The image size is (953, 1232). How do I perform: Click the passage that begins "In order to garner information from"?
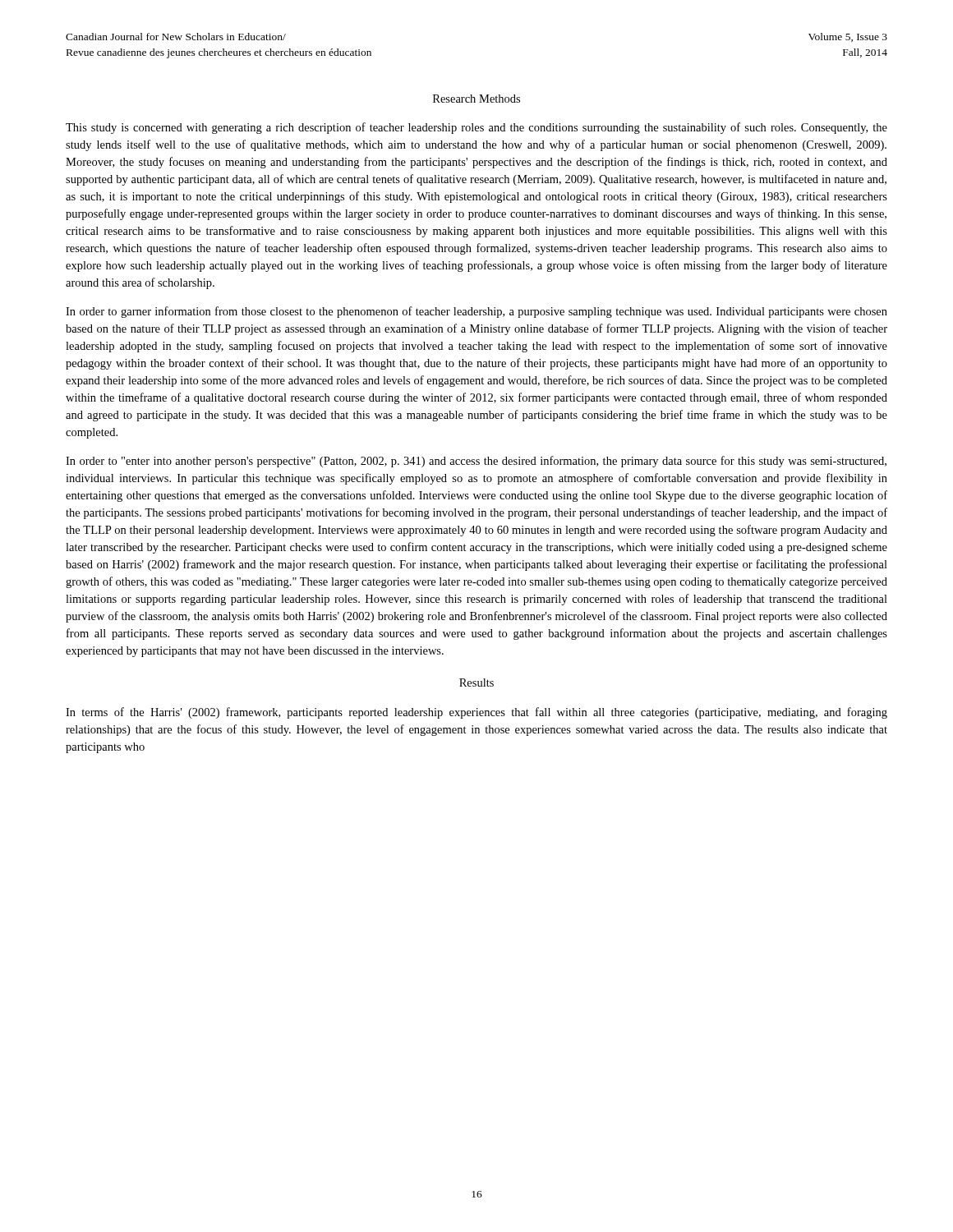pyautogui.click(x=476, y=372)
